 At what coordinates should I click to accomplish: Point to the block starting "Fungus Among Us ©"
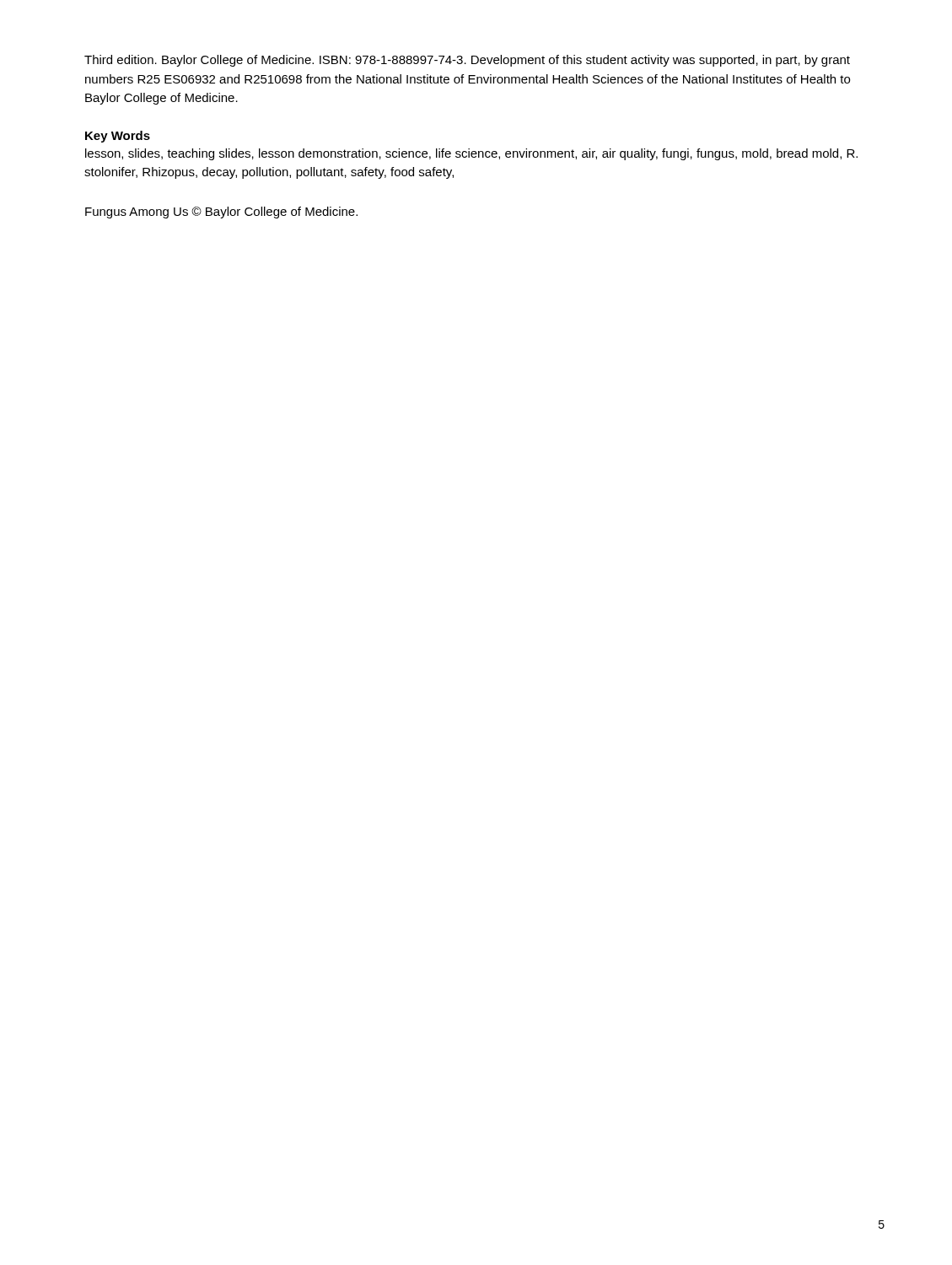pos(222,211)
